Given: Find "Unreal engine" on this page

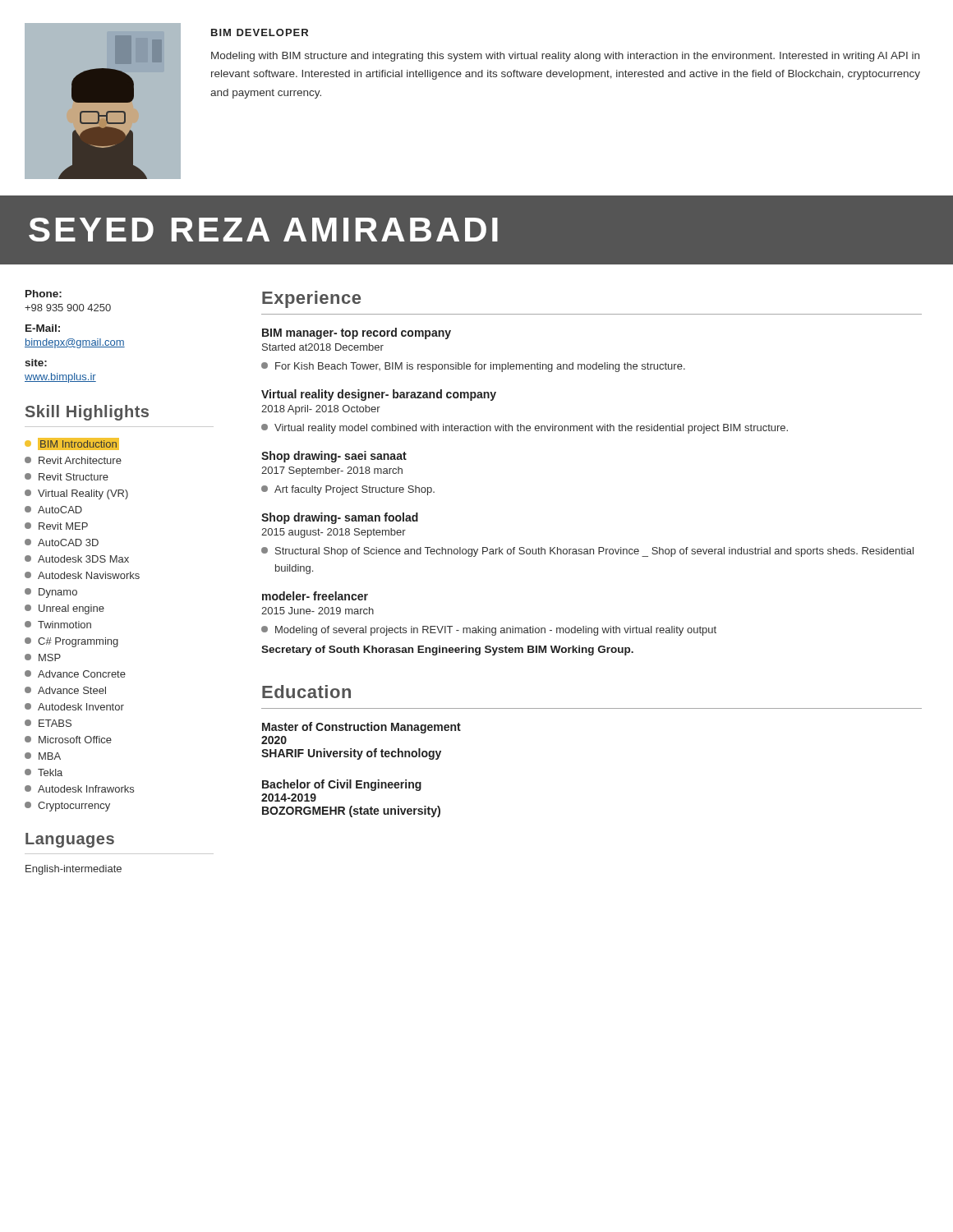Looking at the screenshot, I should 64,608.
